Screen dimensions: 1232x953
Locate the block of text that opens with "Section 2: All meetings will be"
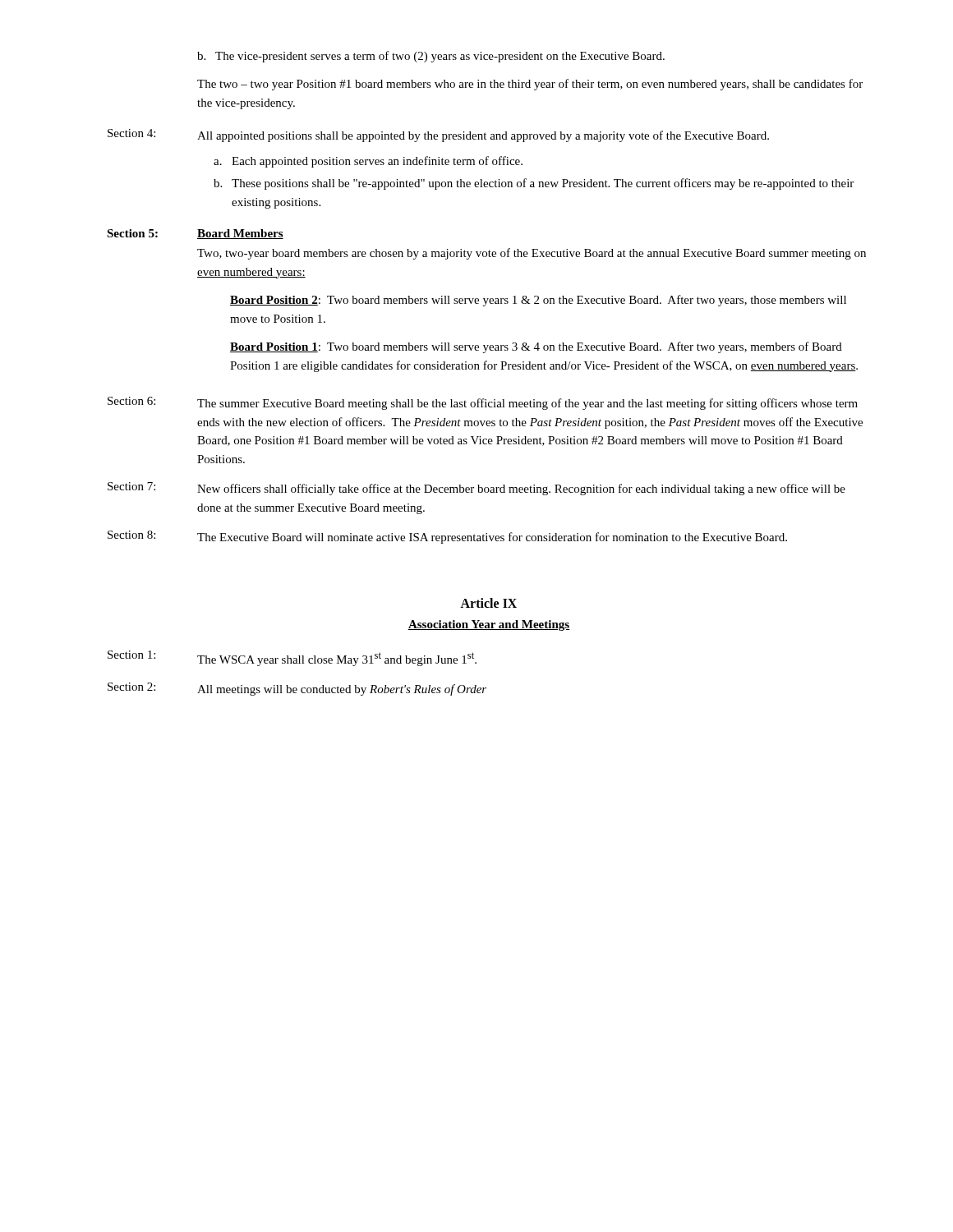(489, 689)
